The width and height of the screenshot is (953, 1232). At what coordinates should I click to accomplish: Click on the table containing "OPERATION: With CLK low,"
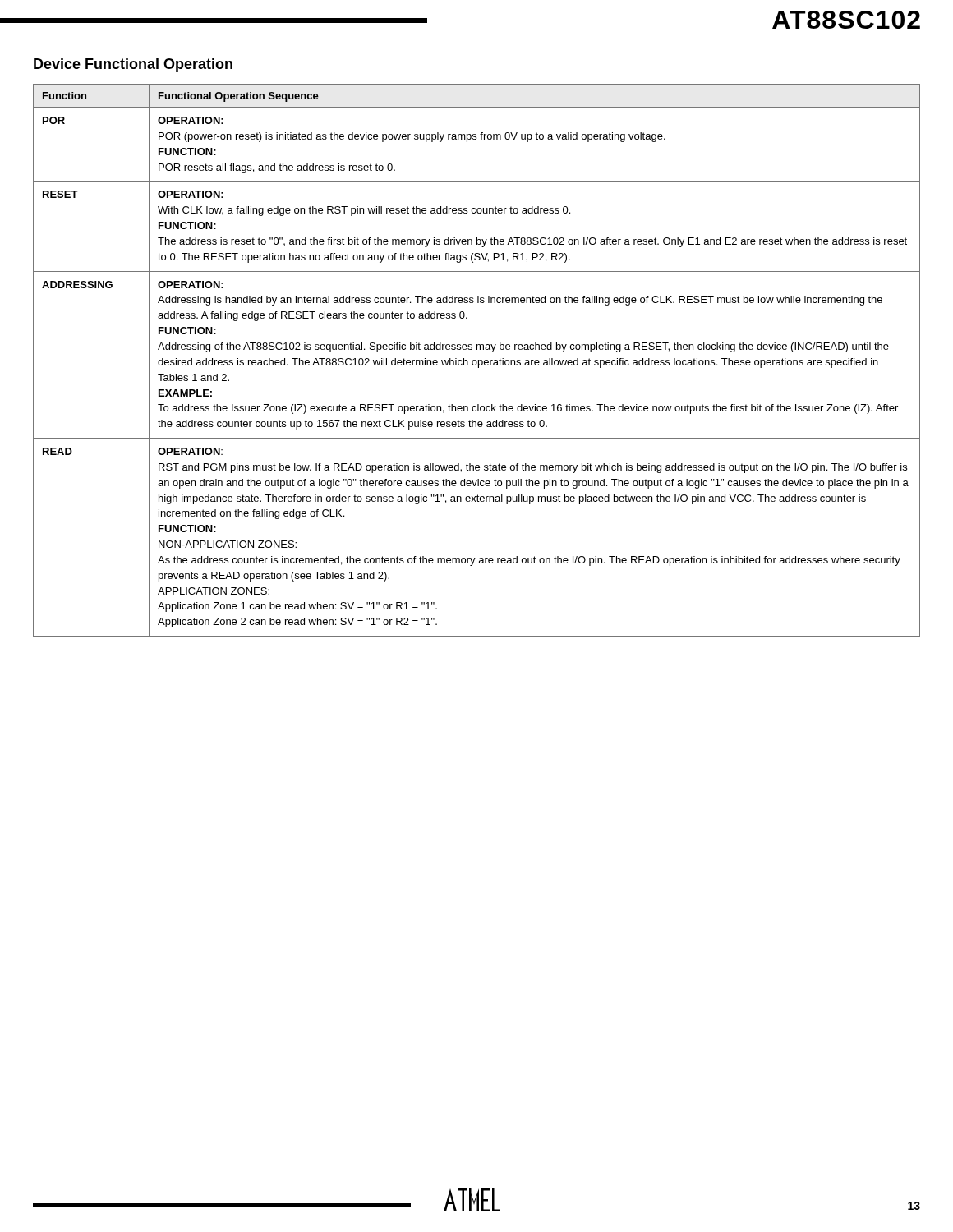pos(476,360)
